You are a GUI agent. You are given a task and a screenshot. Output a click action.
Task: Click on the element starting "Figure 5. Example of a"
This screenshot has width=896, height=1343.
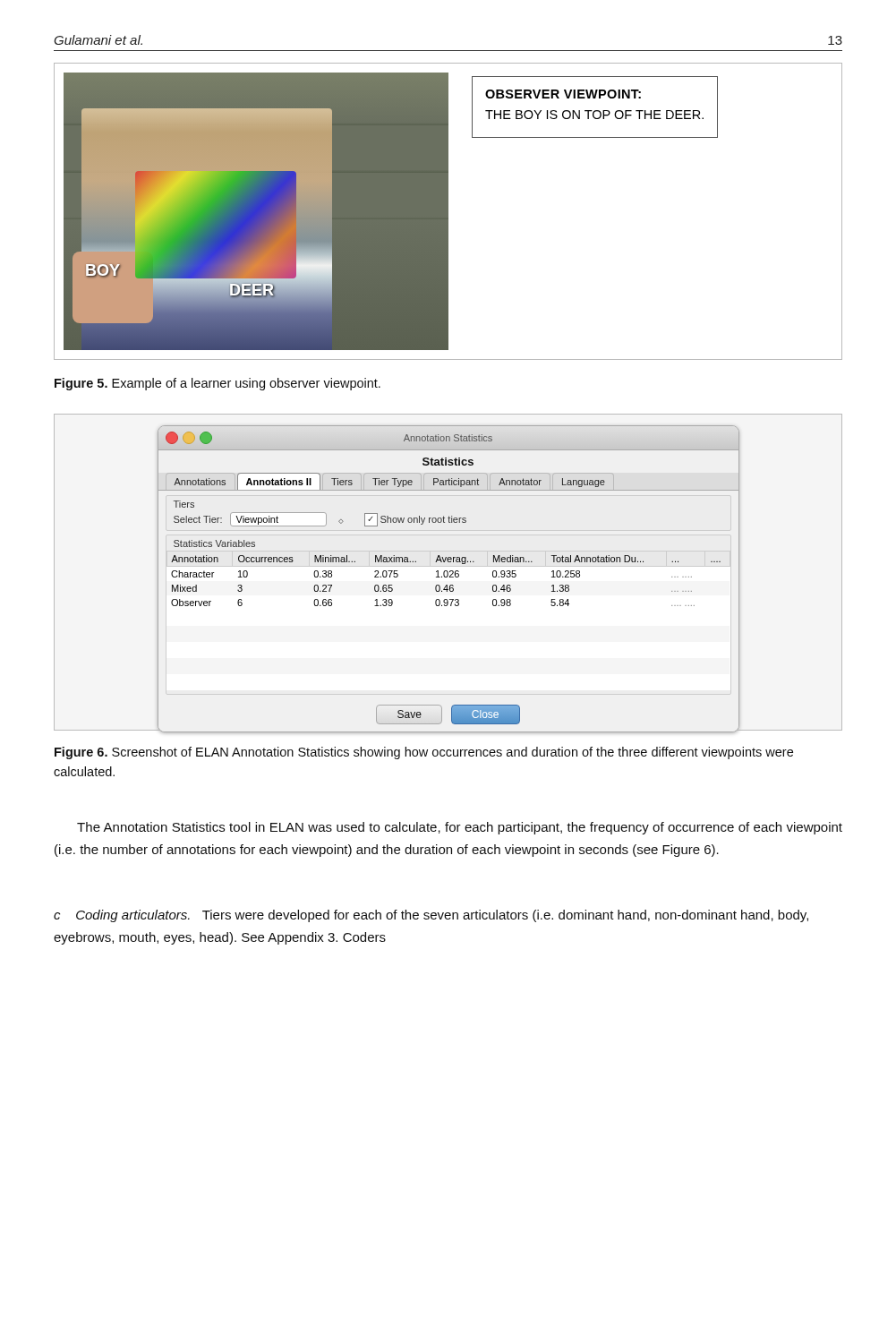tap(217, 383)
